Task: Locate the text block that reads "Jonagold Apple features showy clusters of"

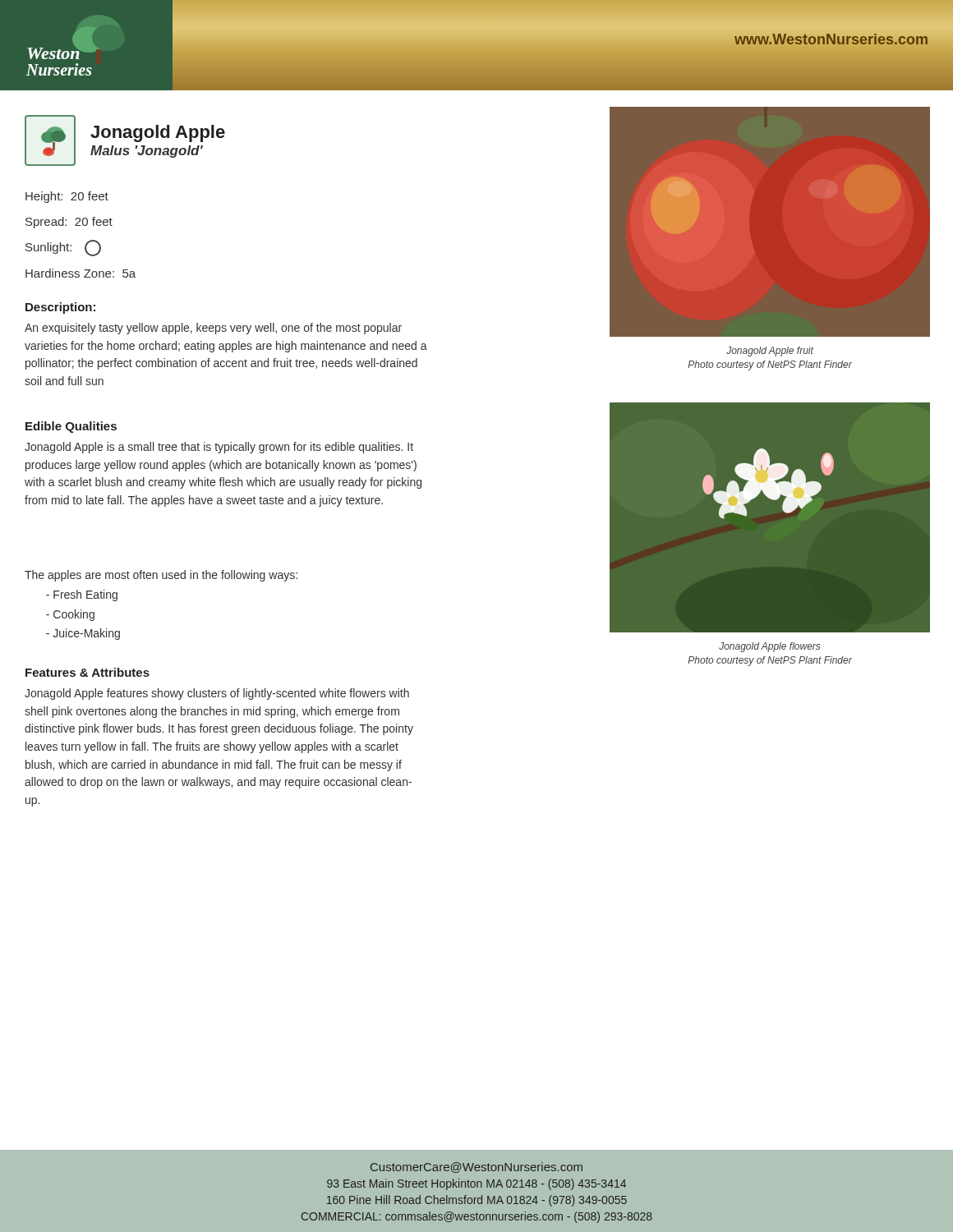Action: pos(219,747)
